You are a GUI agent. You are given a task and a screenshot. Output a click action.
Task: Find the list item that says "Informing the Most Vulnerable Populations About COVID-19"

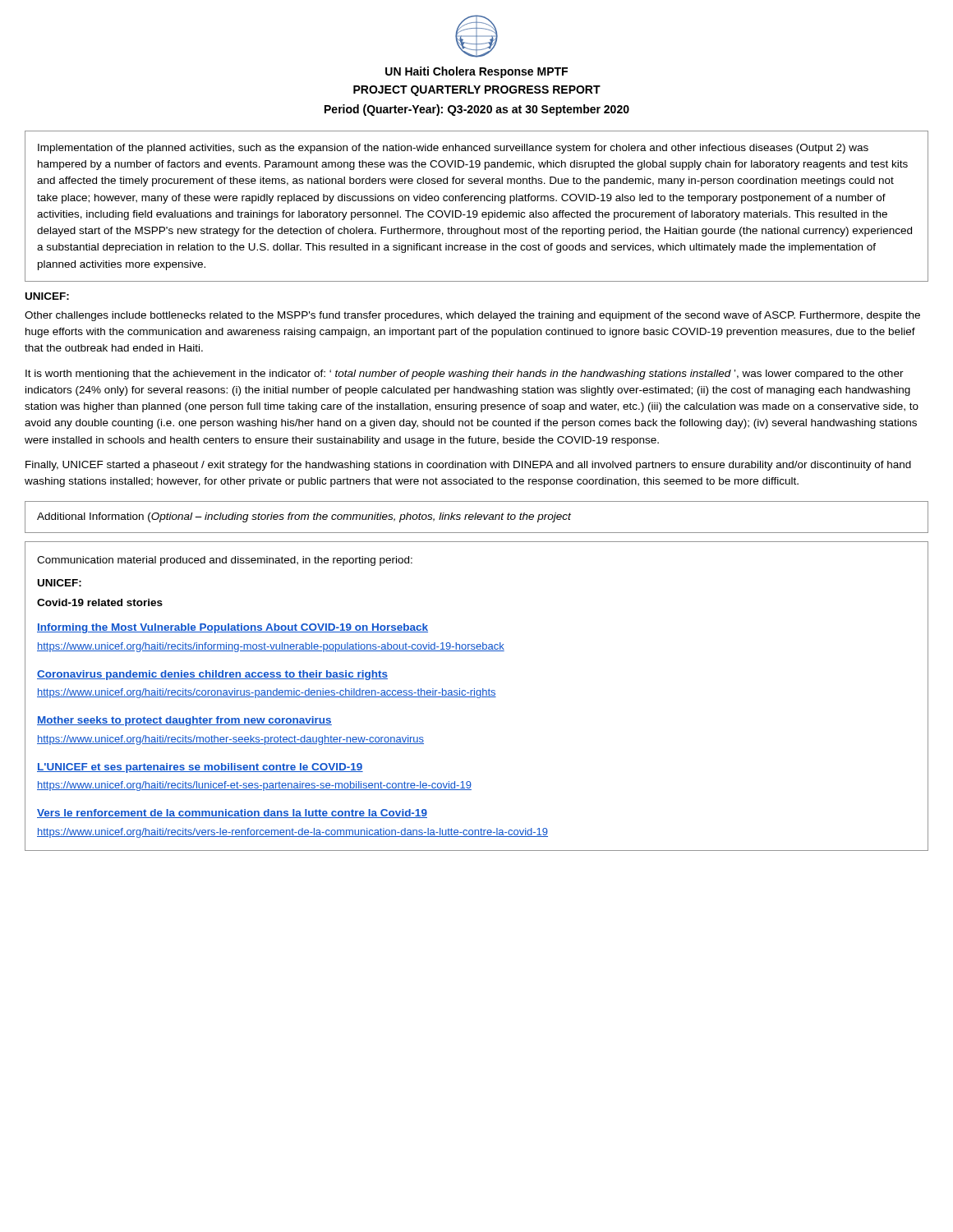[x=476, y=636]
